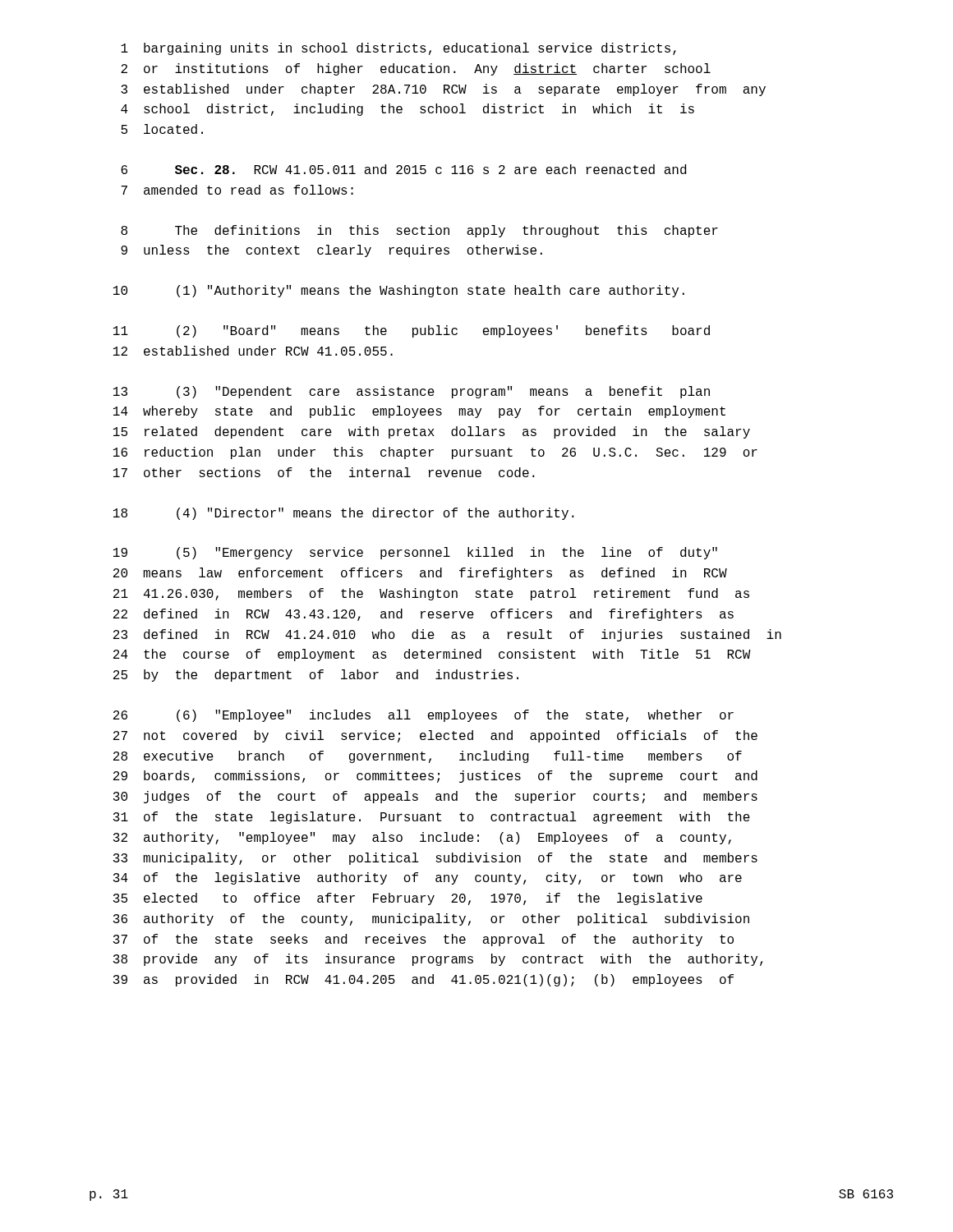Screen dimensions: 1232x953
Task: Select the text starting "25 by the department"
Action: [x=491, y=676]
